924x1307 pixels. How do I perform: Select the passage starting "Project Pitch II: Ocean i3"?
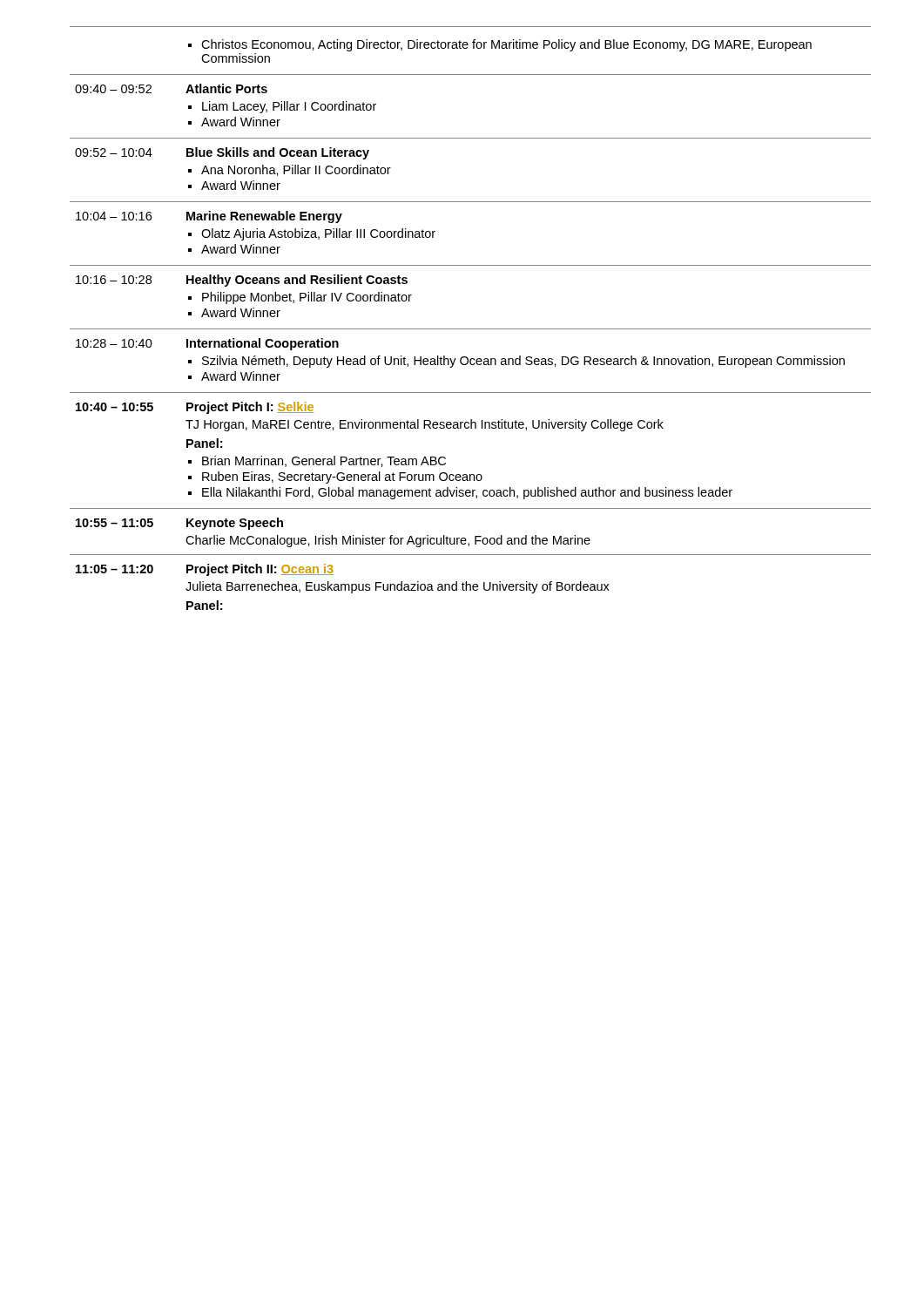260,569
